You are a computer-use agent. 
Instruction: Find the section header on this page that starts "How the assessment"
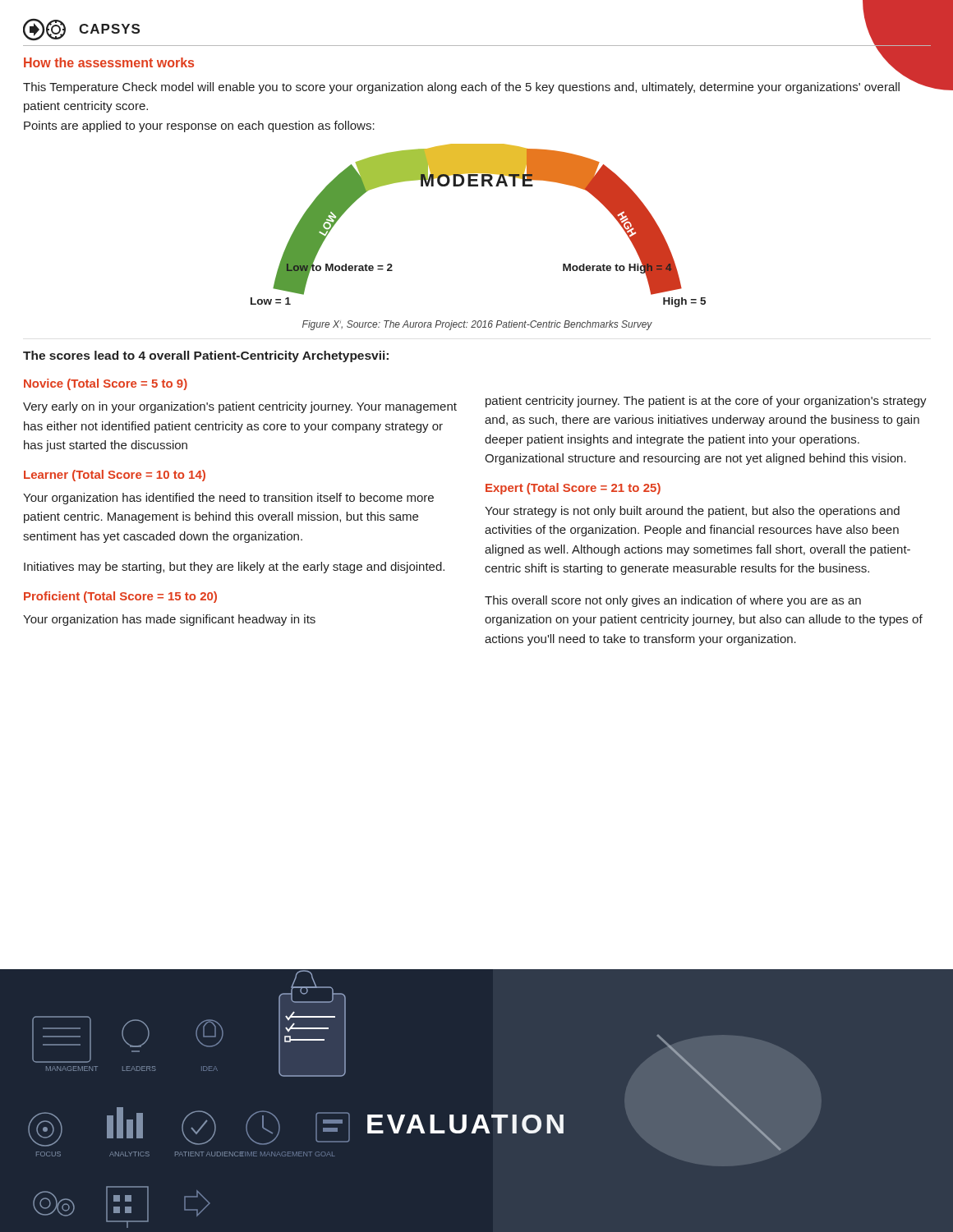click(x=109, y=63)
